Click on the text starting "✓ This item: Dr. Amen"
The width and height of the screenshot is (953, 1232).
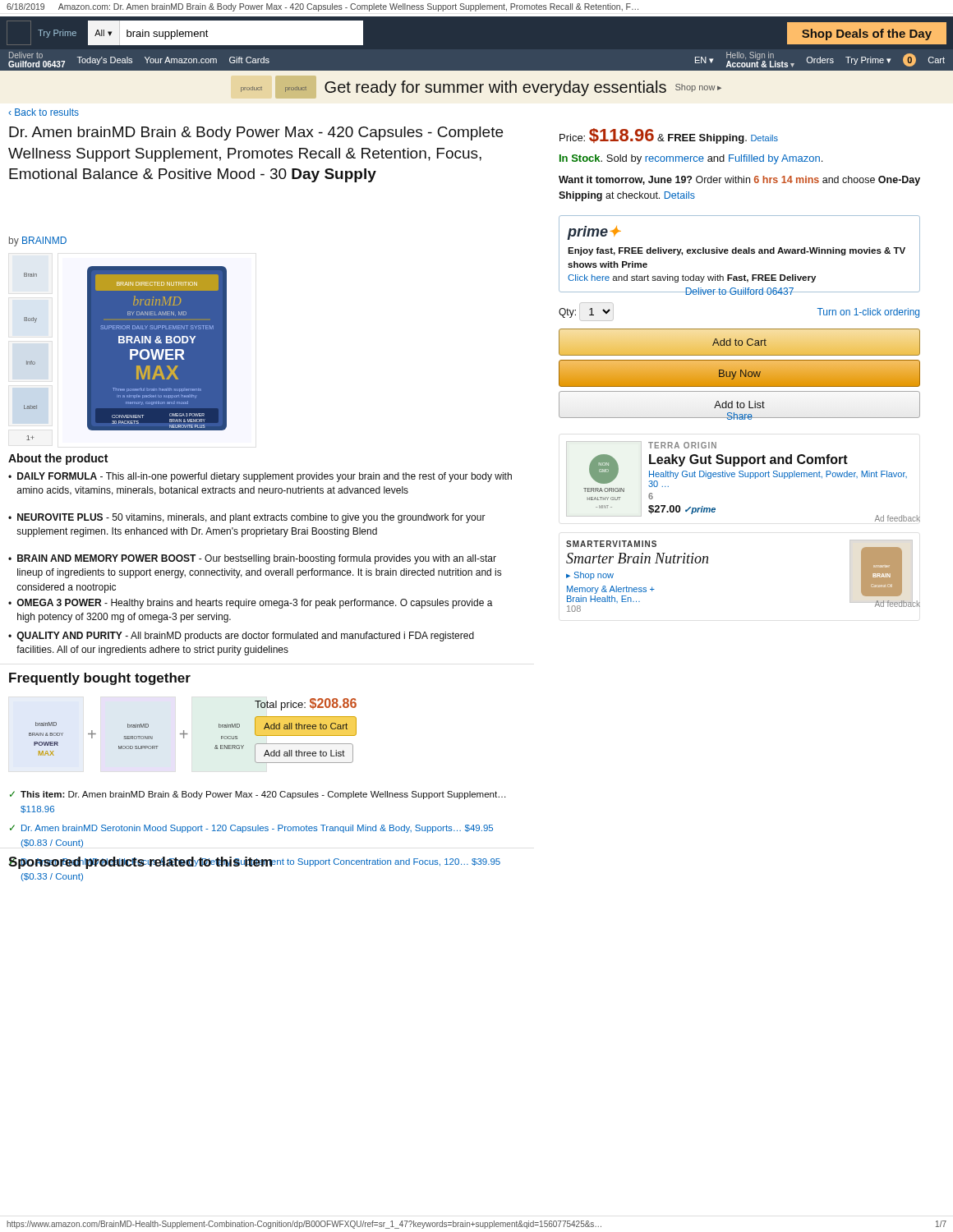(x=263, y=835)
